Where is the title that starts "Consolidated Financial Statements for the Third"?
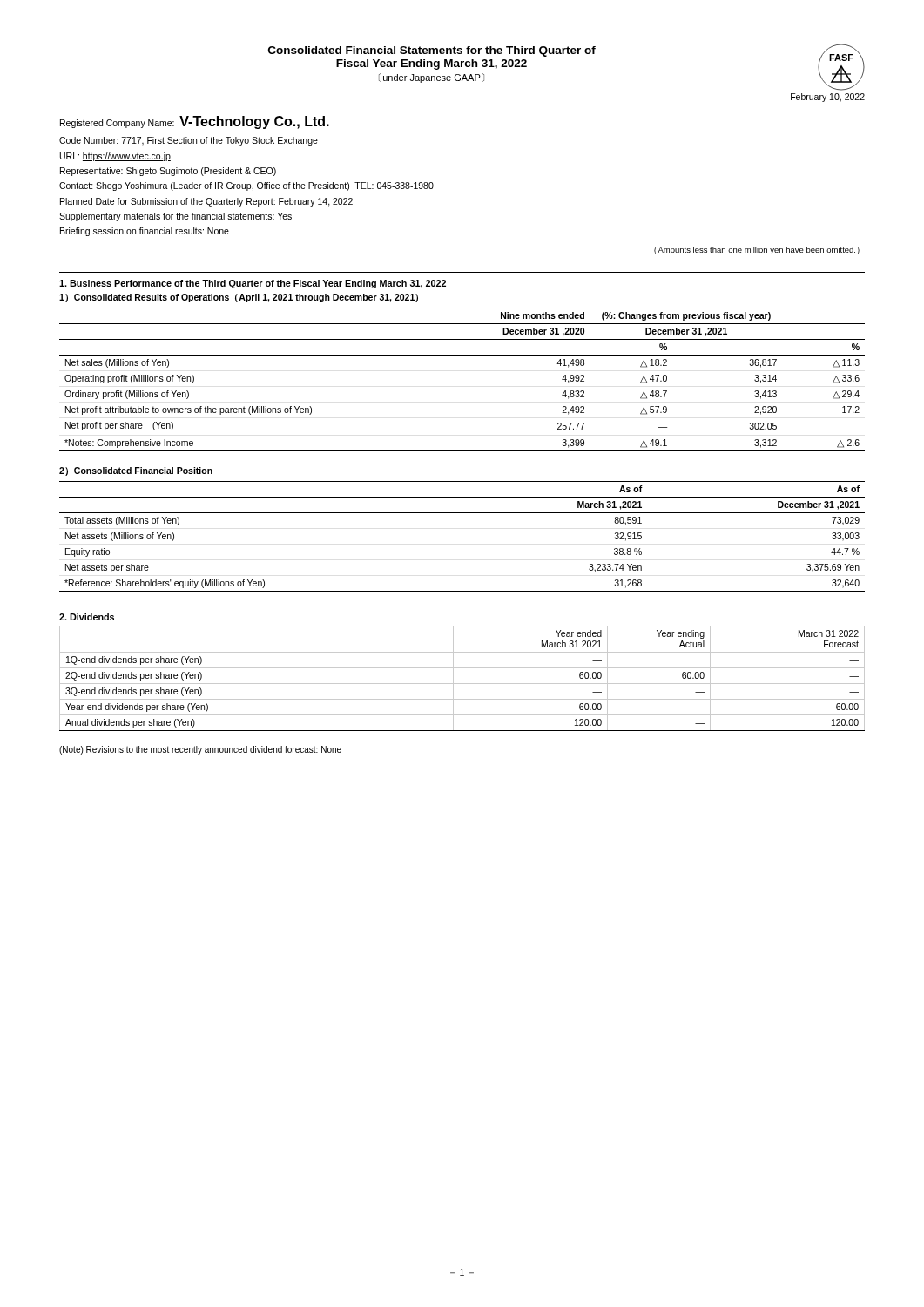 pos(432,64)
